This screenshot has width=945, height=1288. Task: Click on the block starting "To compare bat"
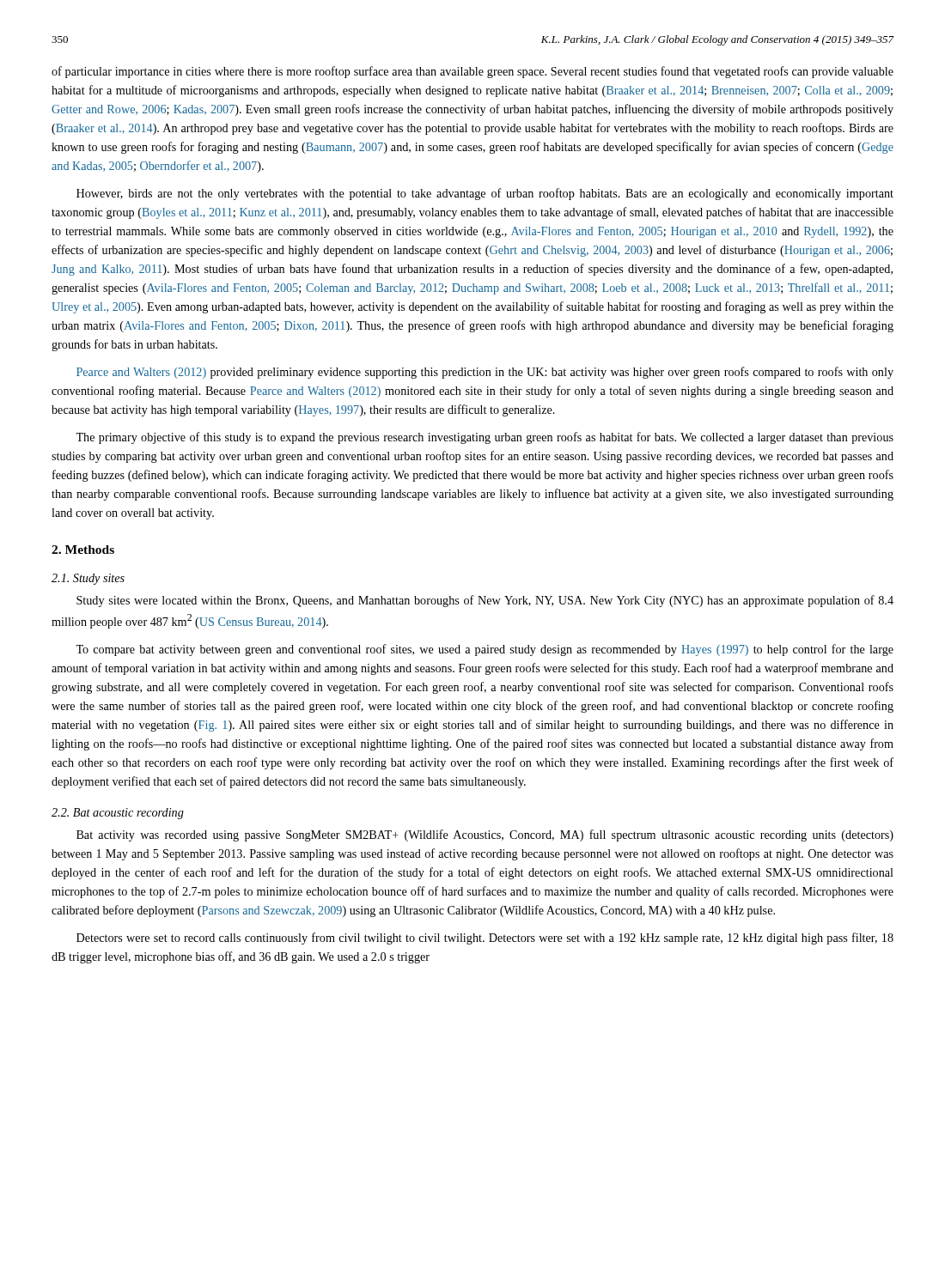click(472, 715)
